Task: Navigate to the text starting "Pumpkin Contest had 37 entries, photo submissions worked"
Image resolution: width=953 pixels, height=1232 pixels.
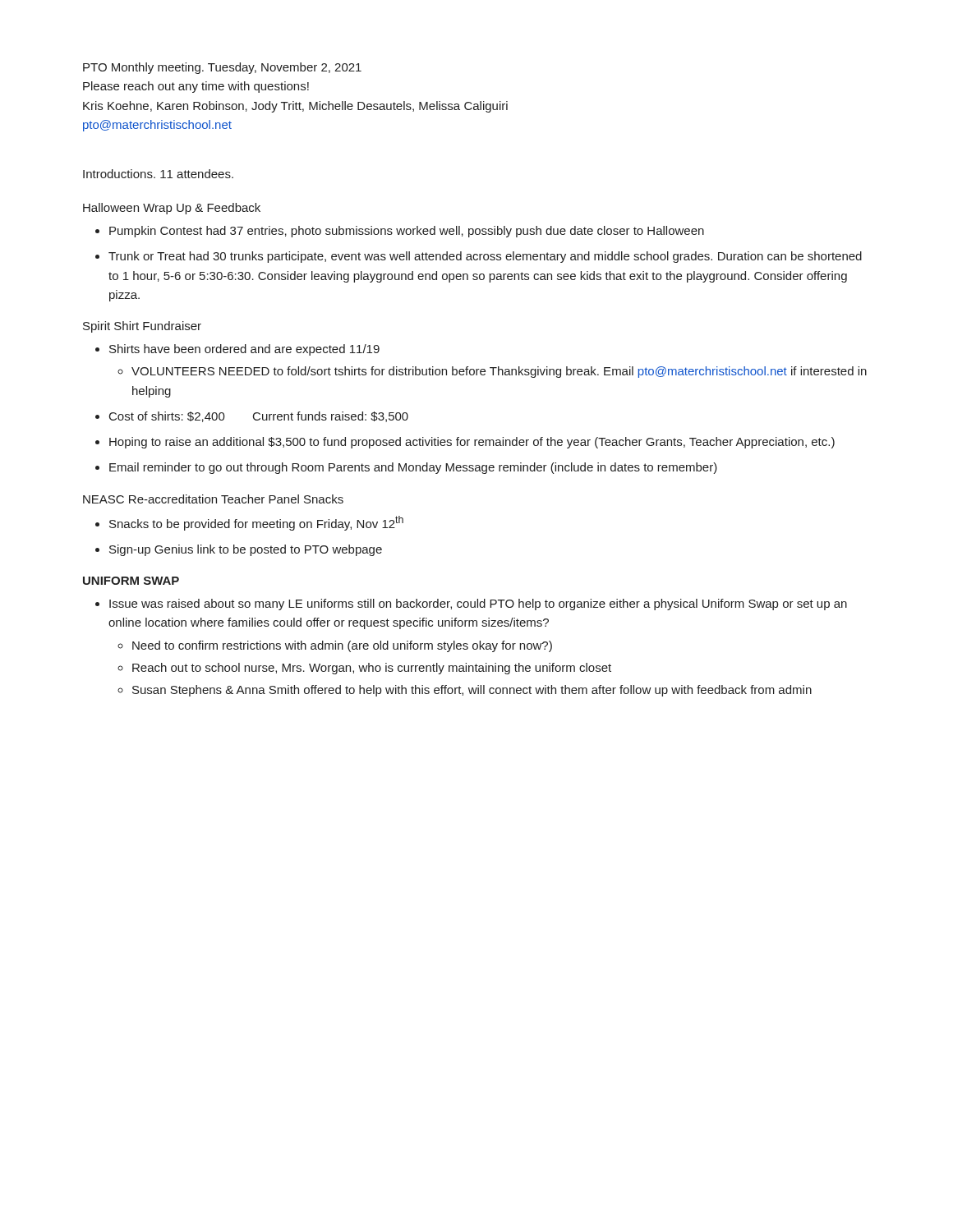Action: pyautogui.click(x=406, y=230)
